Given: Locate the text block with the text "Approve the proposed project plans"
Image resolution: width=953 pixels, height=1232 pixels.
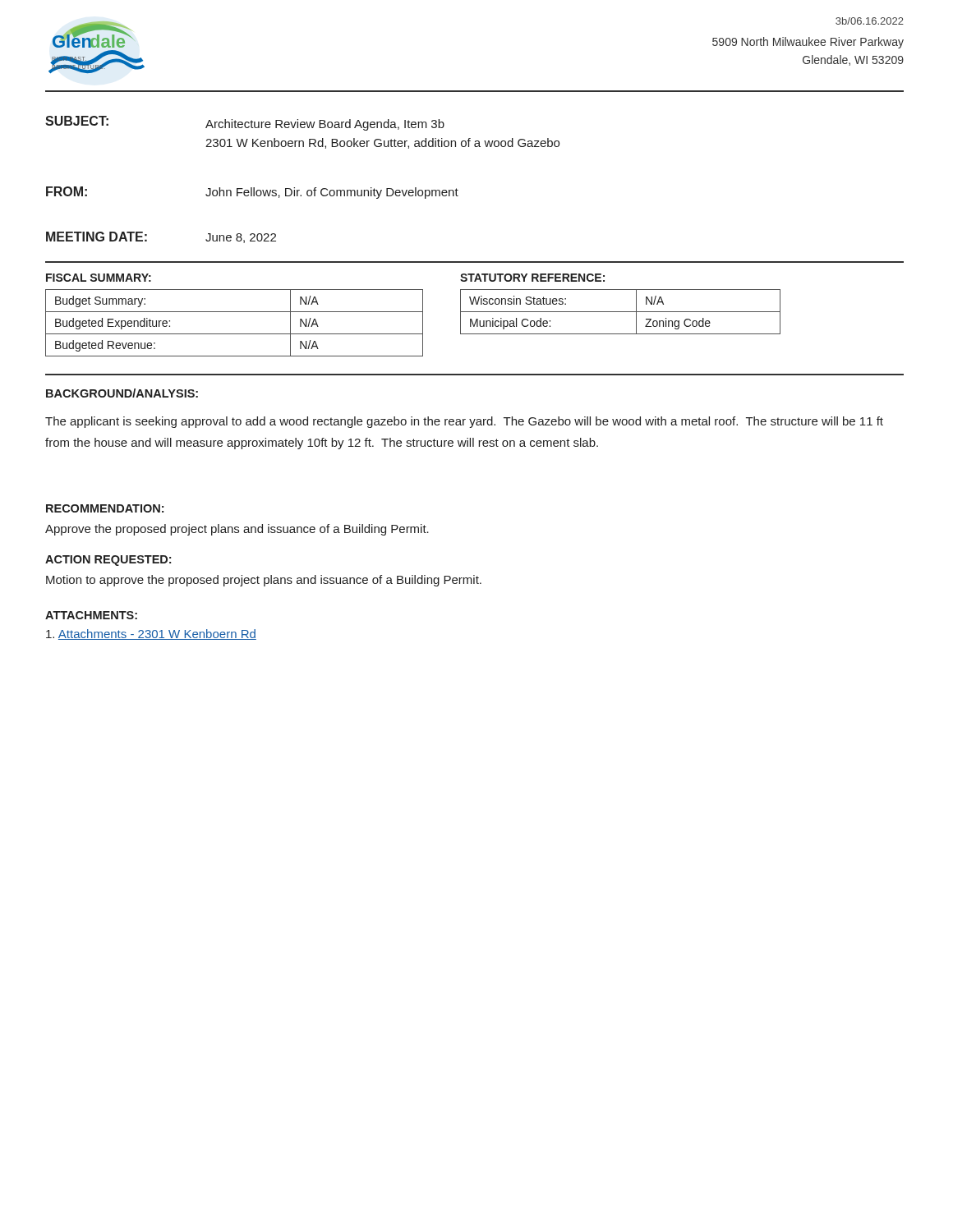Looking at the screenshot, I should pyautogui.click(x=237, y=529).
